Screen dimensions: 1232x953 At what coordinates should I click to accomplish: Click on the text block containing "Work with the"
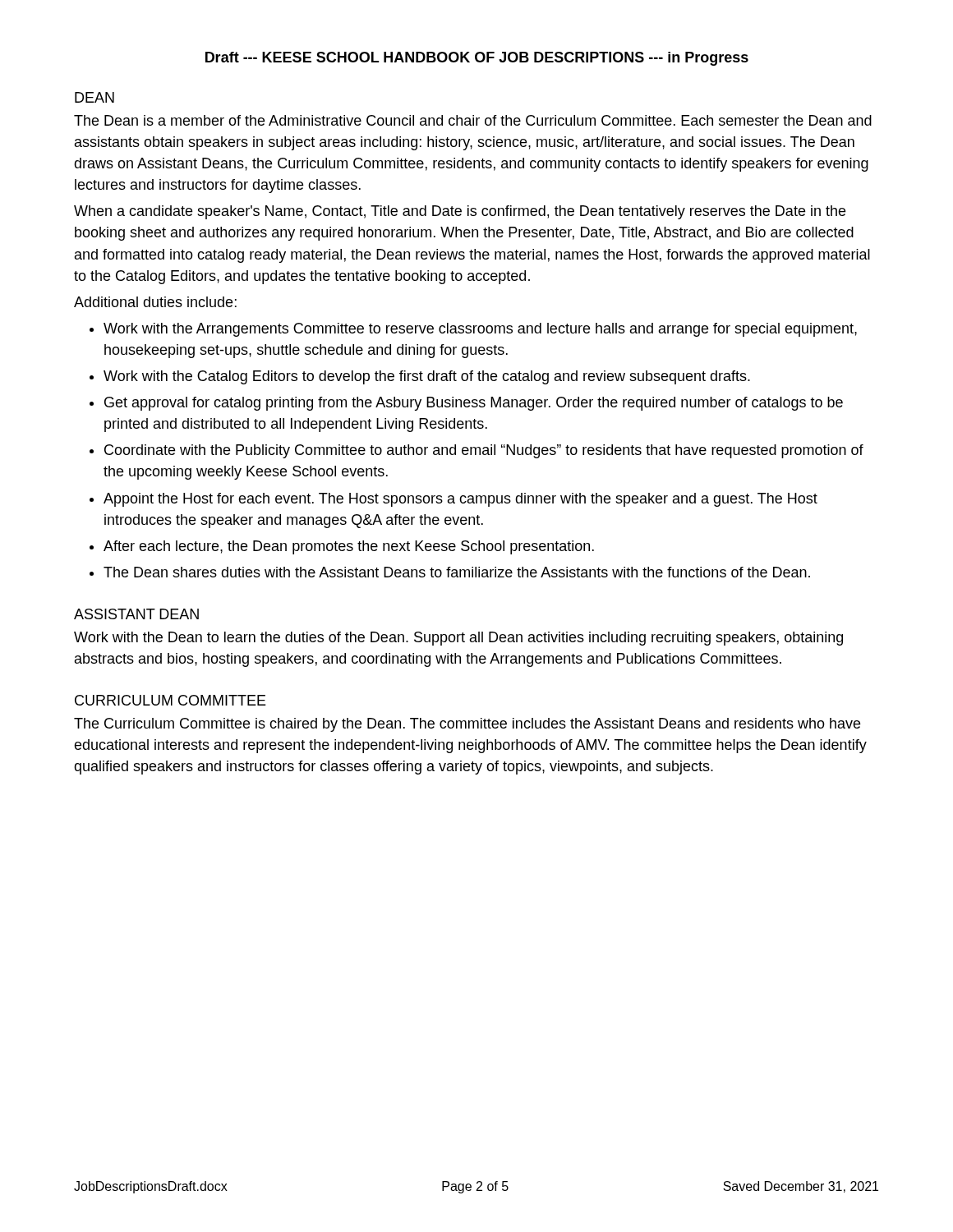tap(459, 648)
